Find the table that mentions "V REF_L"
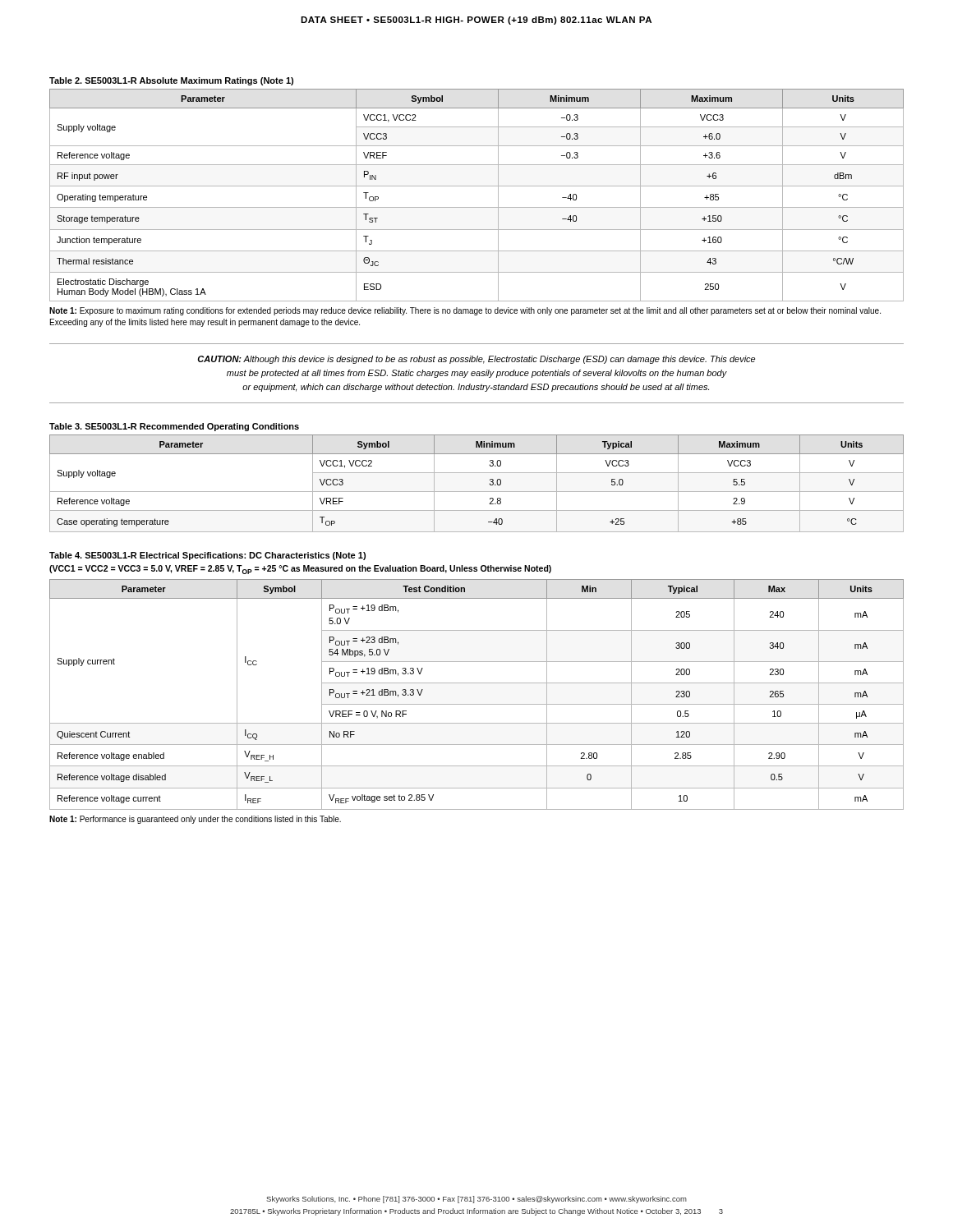This screenshot has height=1232, width=953. [x=476, y=694]
